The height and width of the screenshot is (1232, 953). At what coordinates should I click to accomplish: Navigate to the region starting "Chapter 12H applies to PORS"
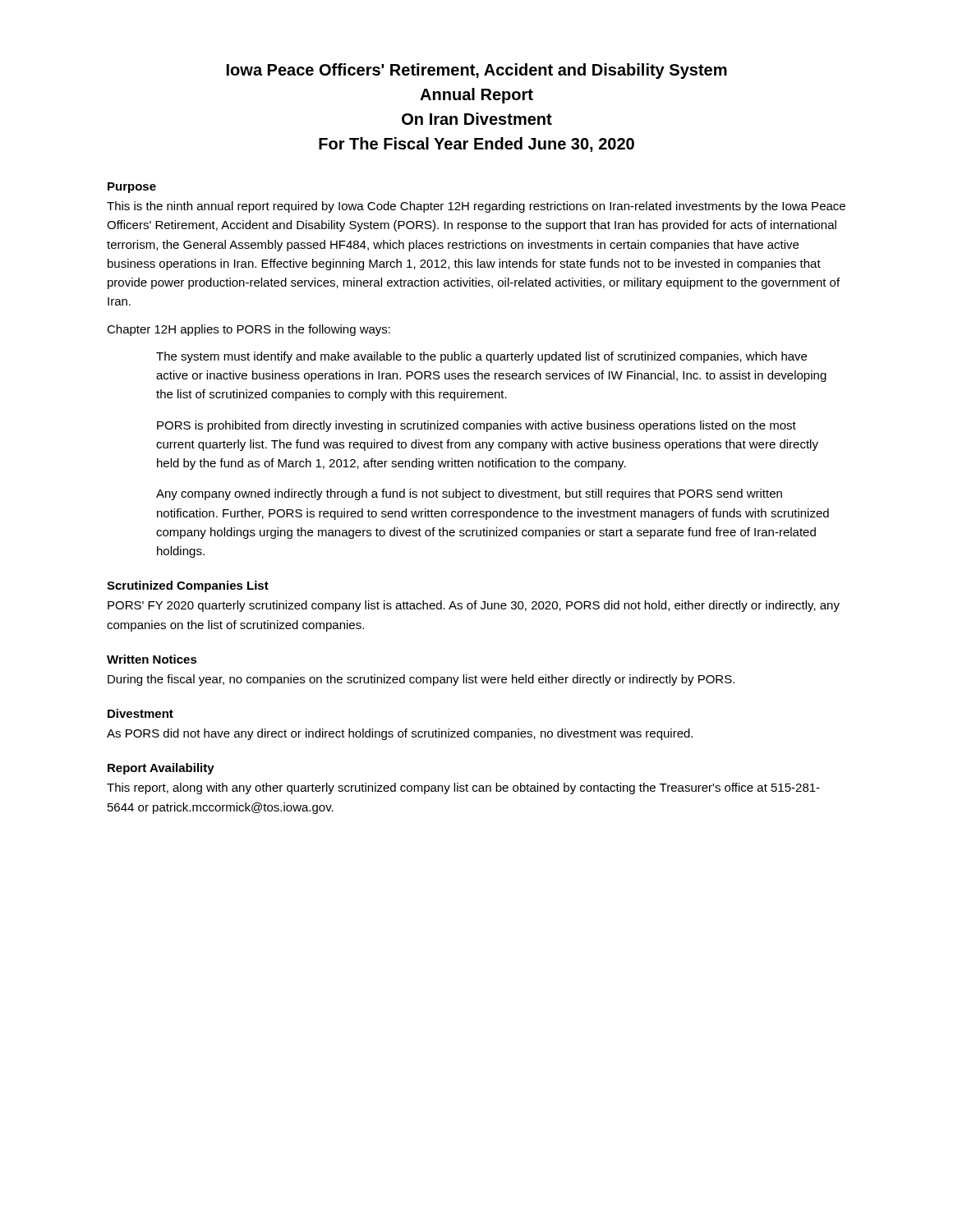[249, 329]
